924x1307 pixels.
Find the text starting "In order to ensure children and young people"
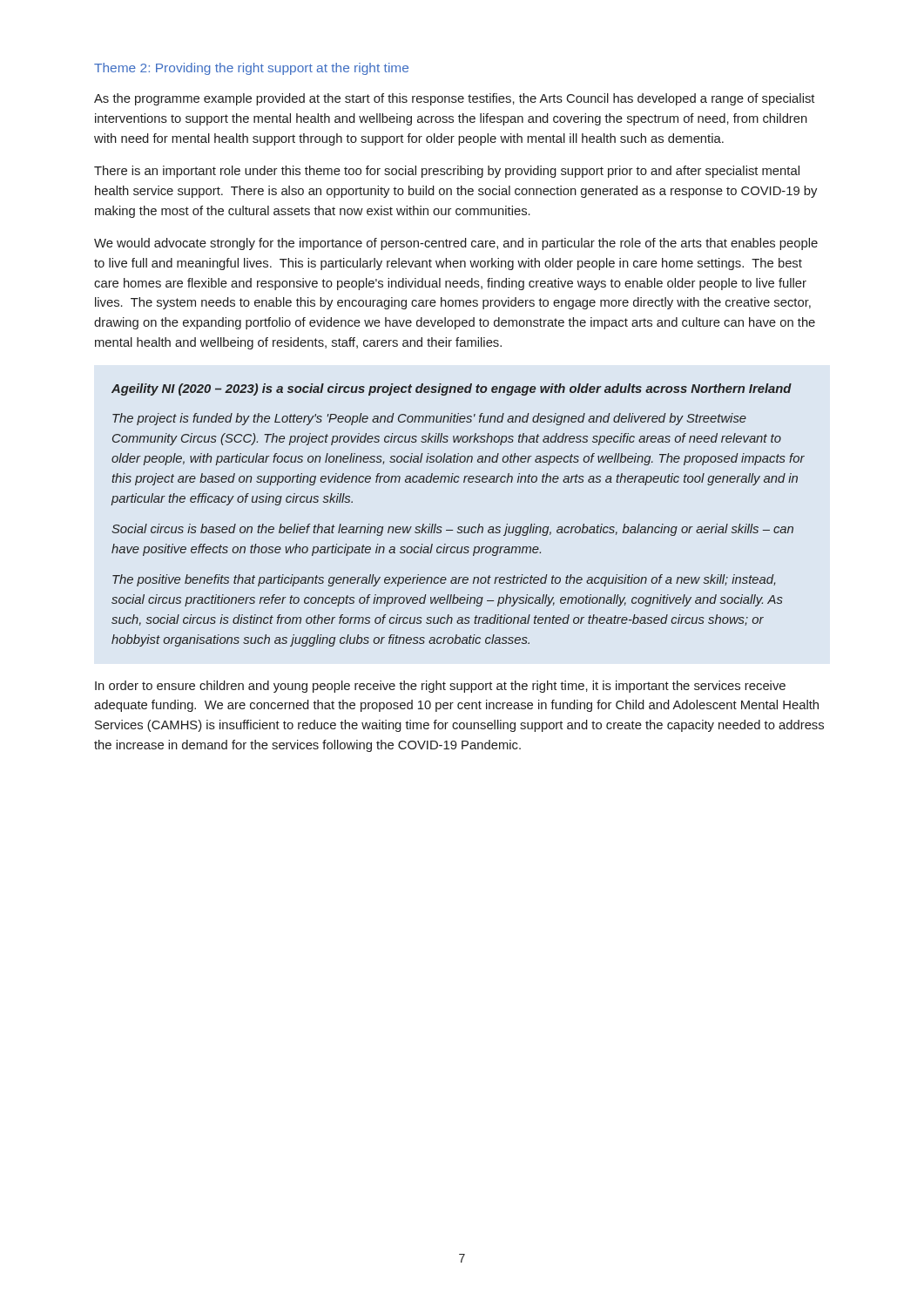click(x=462, y=716)
